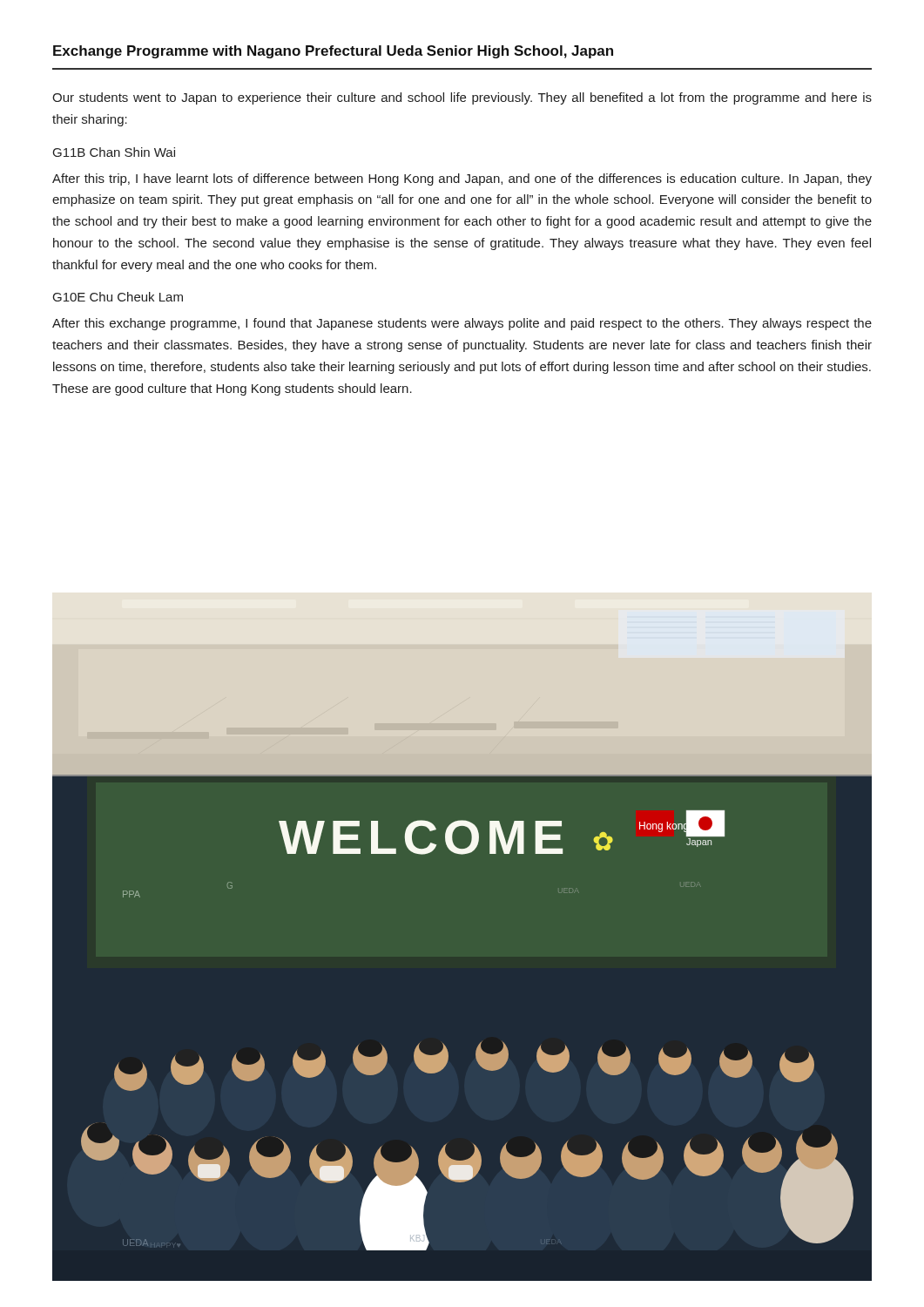Click the passage that begins "After this trip, I have learnt lots of"
Screen dimensions: 1307x924
[462, 221]
